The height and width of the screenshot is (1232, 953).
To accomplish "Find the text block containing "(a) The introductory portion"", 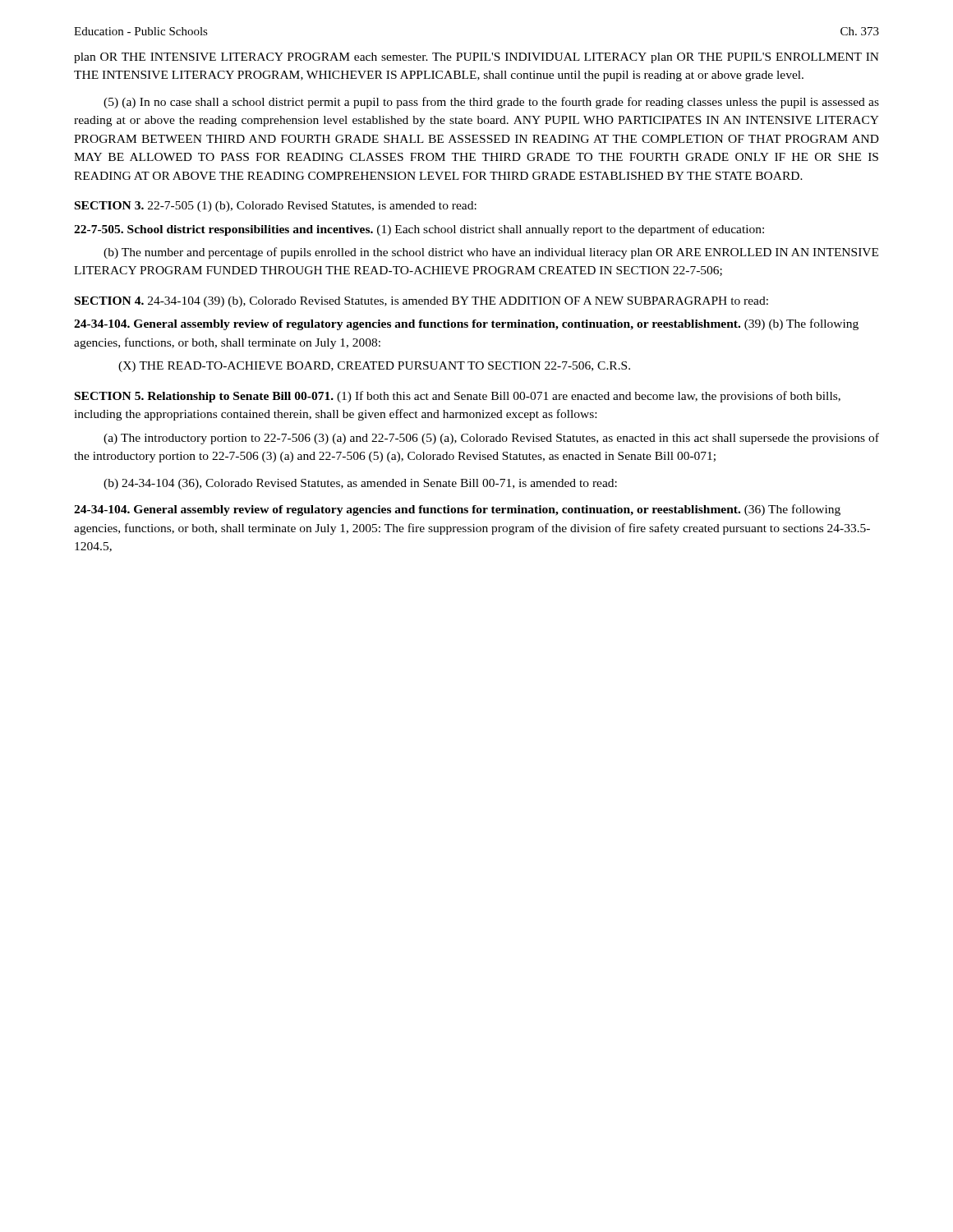I will [x=476, y=446].
